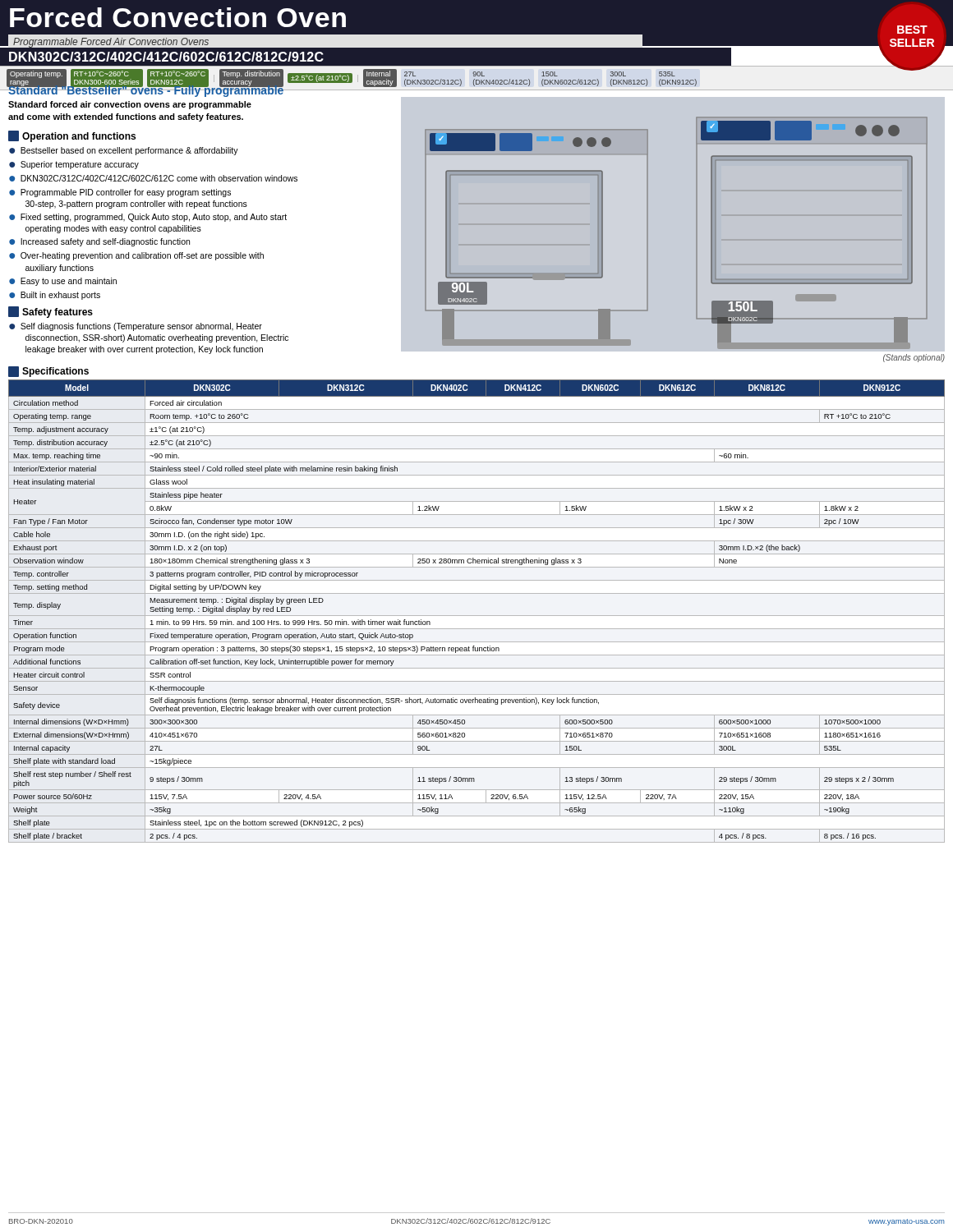
Task: Find "● DKN302C/312C/402C/412C/602C/612C come with observation windows" on this page
Action: 153,179
